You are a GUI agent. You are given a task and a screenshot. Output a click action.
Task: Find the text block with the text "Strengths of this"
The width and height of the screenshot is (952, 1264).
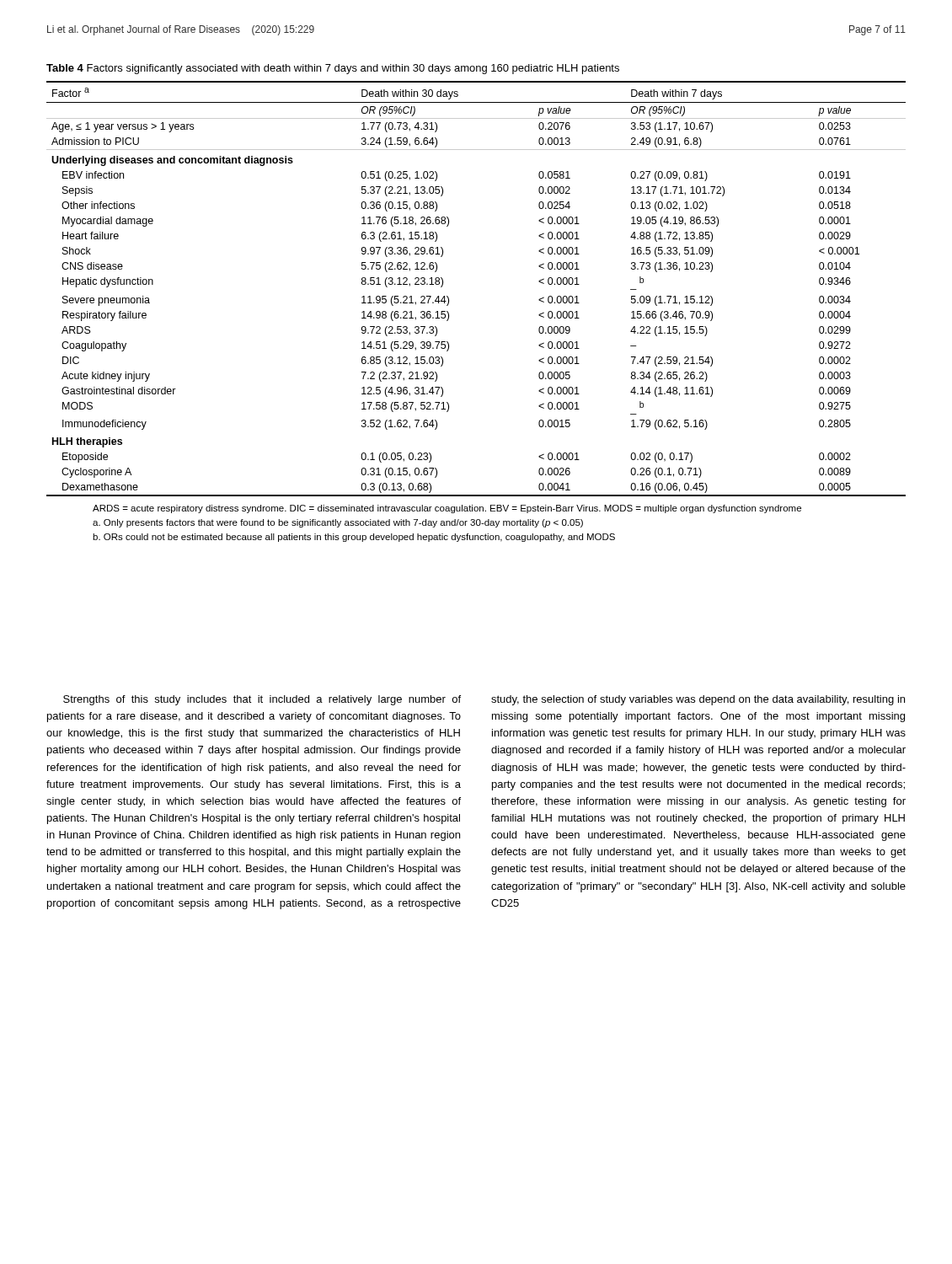point(261,700)
